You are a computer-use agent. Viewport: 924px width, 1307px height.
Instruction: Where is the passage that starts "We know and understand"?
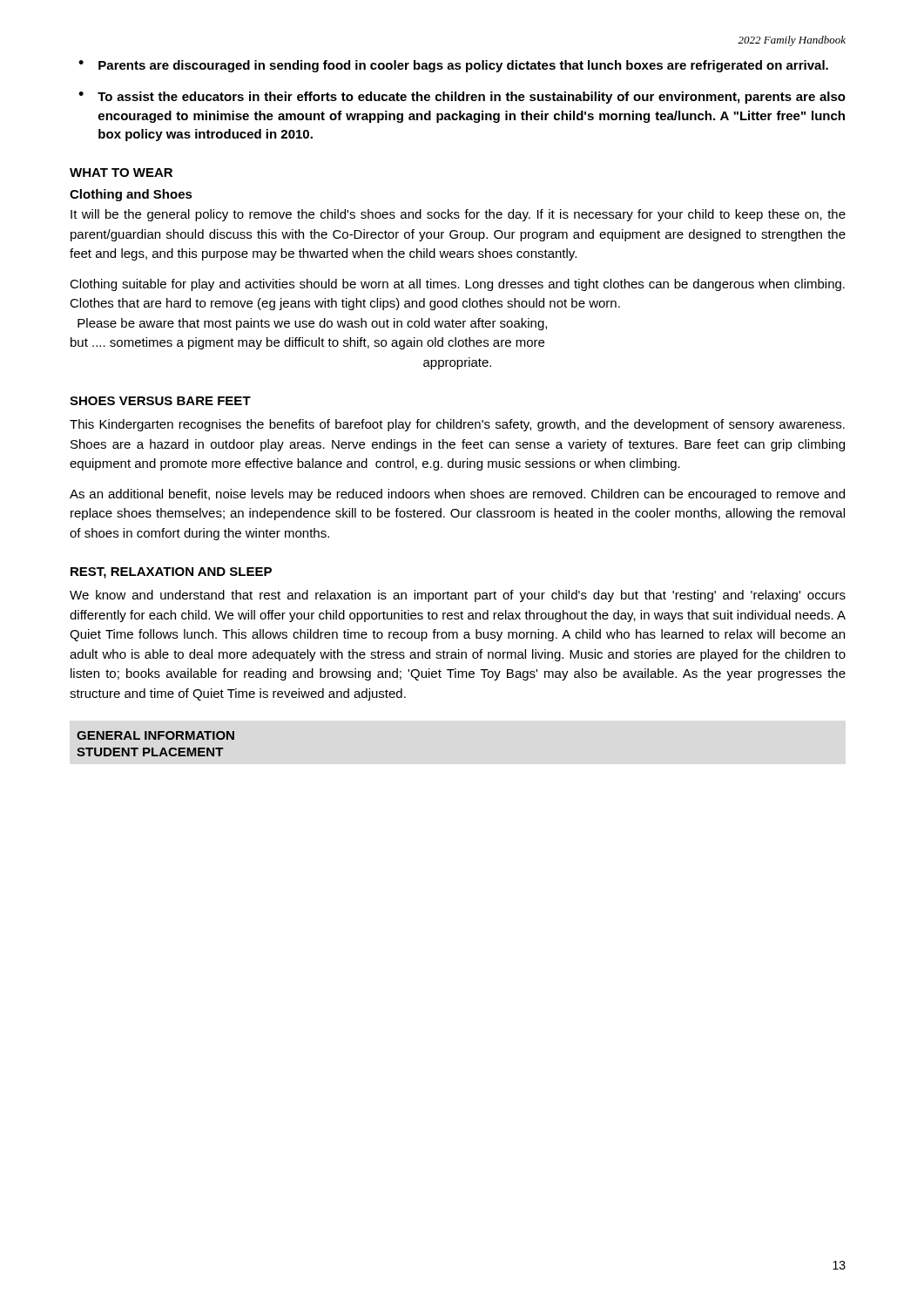coord(458,644)
